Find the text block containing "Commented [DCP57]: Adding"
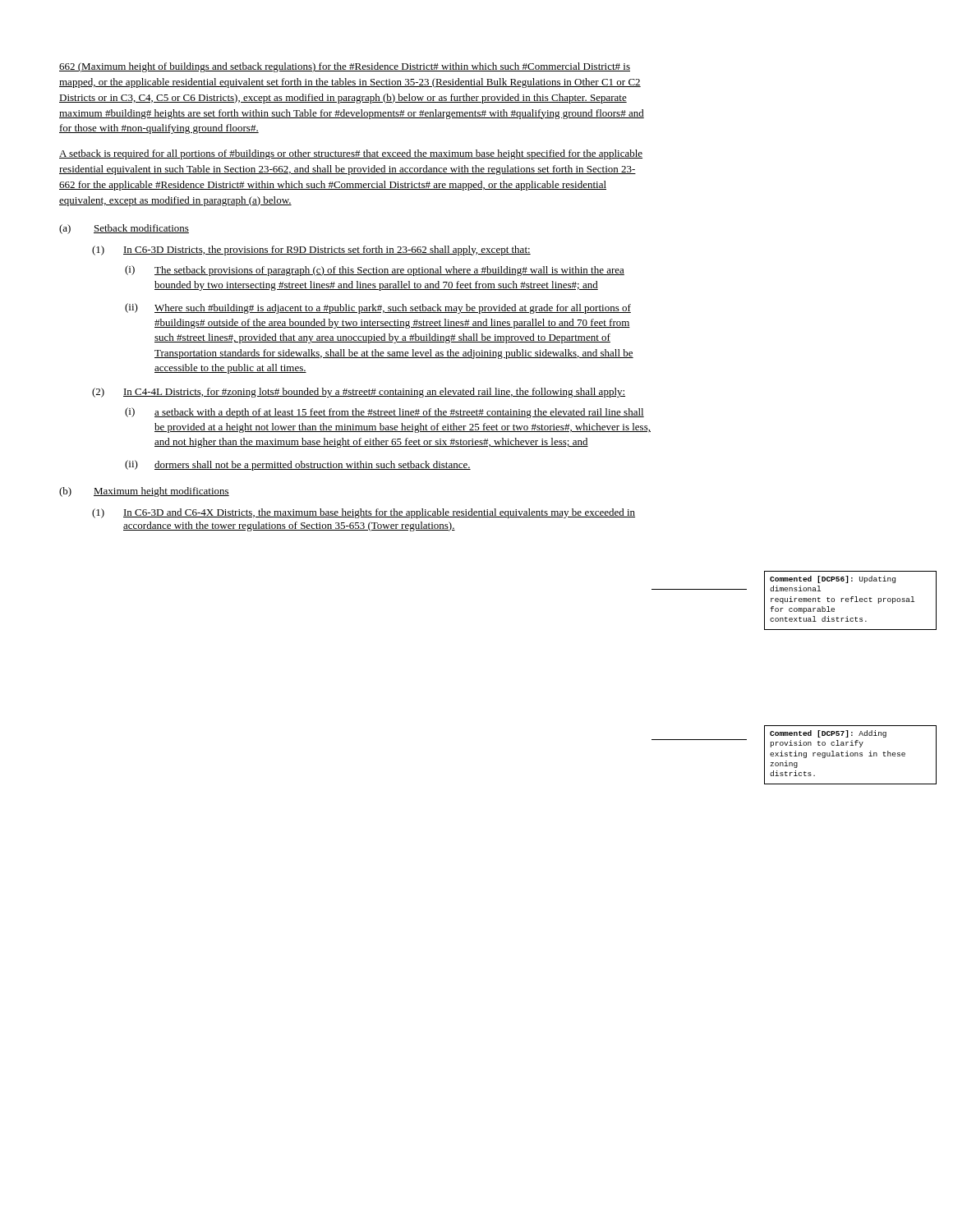This screenshot has height=1232, width=953. [x=850, y=755]
